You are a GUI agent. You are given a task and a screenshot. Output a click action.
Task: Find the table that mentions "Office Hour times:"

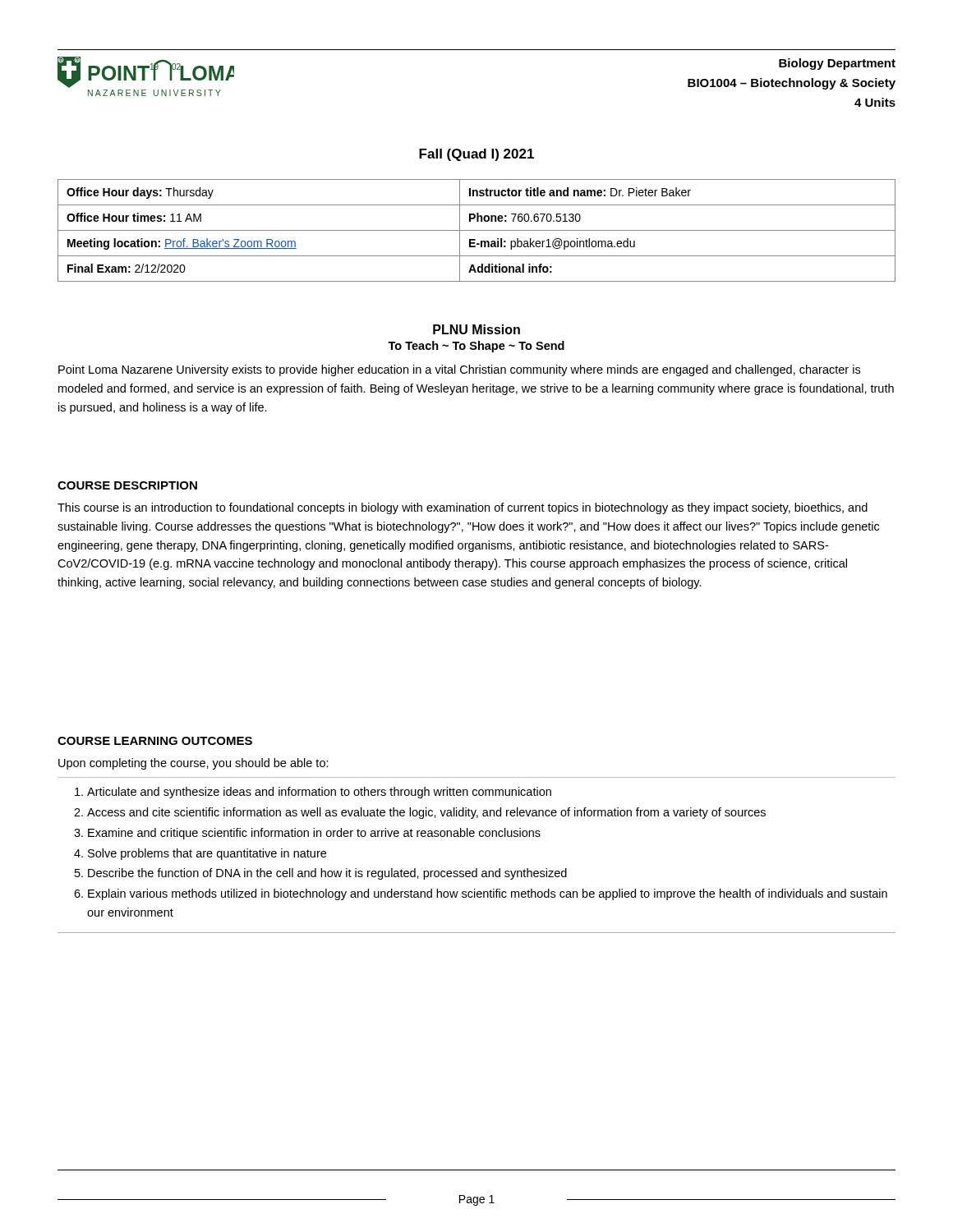point(476,230)
